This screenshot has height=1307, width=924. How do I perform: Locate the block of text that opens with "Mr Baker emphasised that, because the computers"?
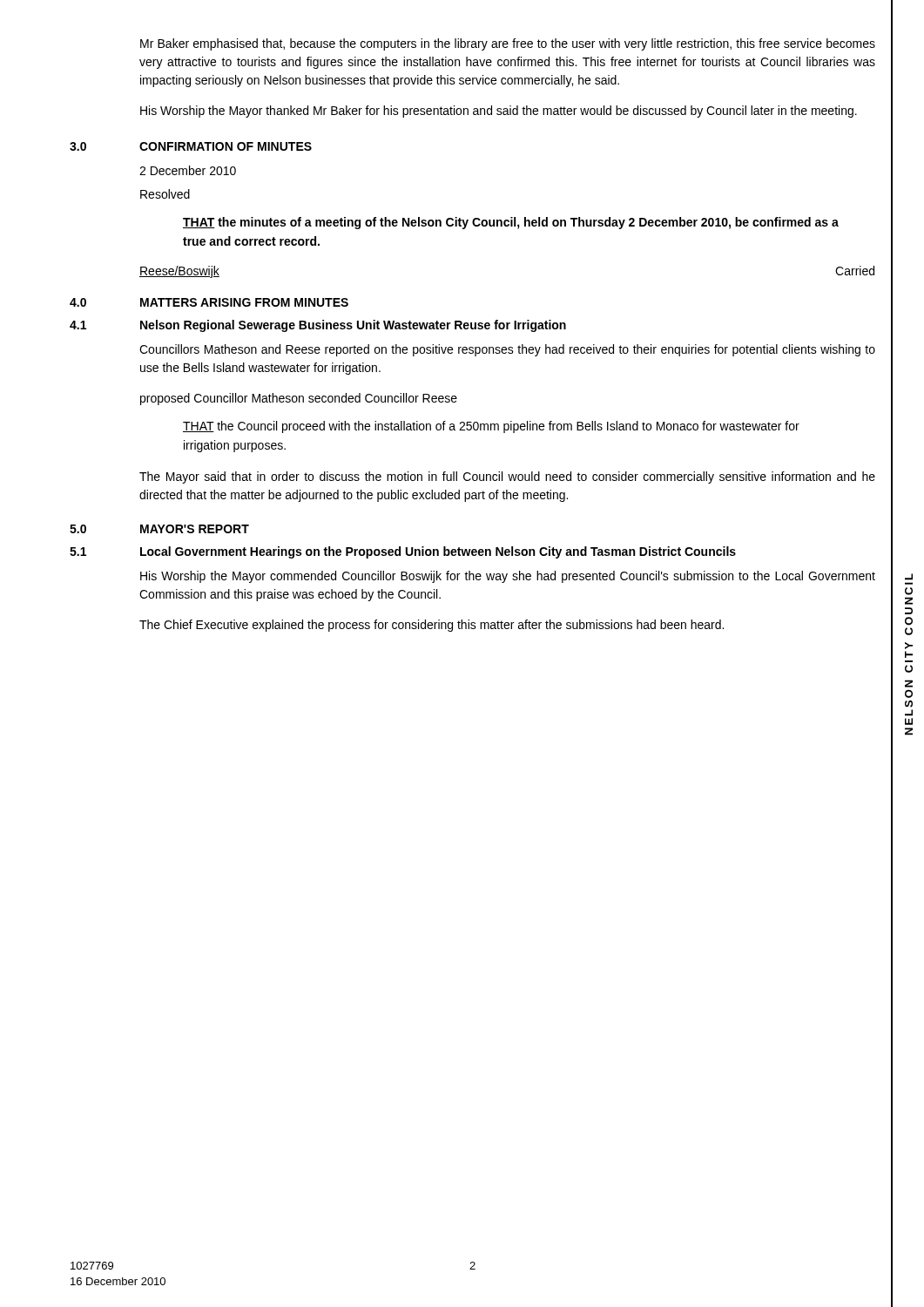coord(507,62)
